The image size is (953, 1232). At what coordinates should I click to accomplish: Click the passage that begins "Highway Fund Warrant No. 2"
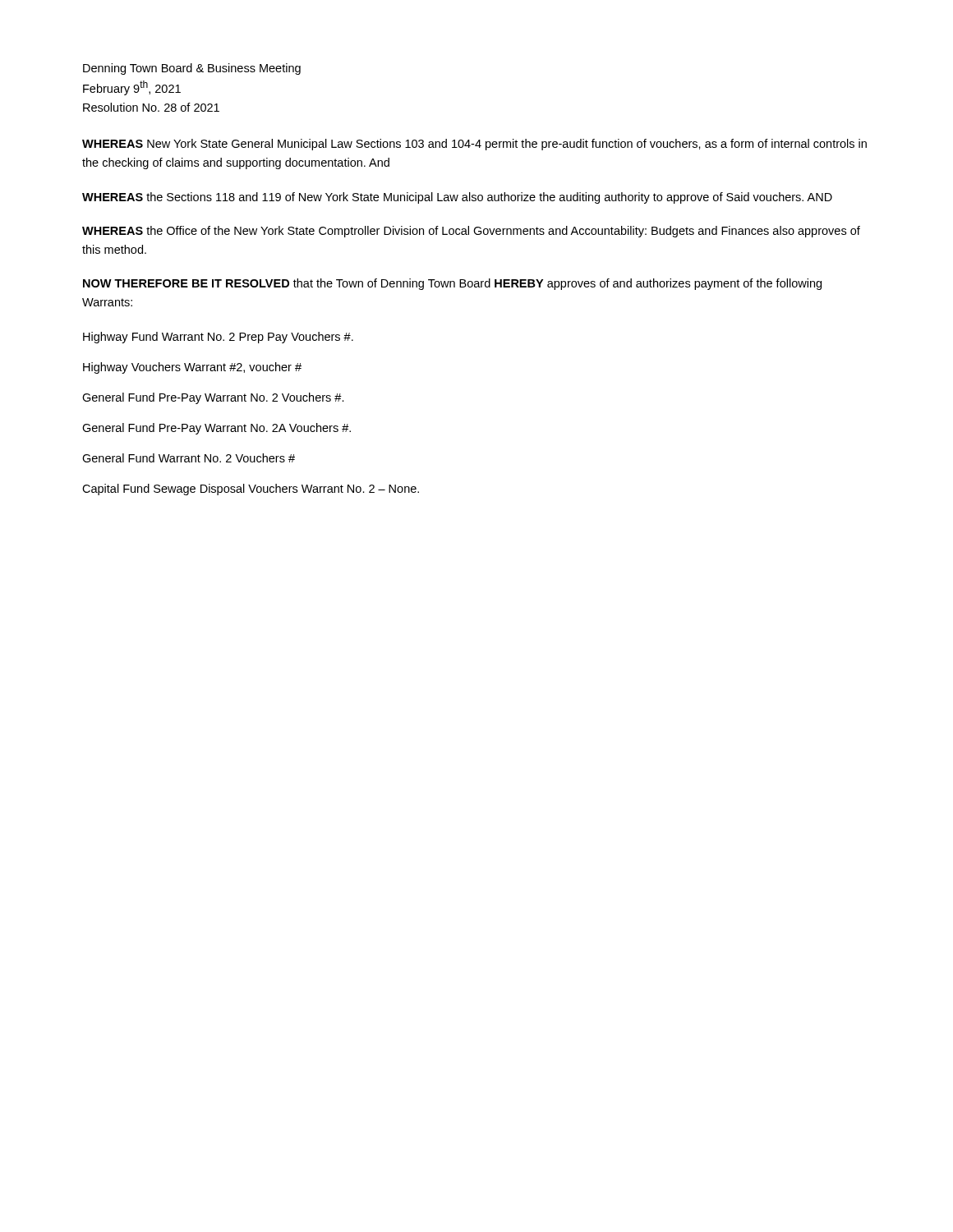pyautogui.click(x=218, y=336)
